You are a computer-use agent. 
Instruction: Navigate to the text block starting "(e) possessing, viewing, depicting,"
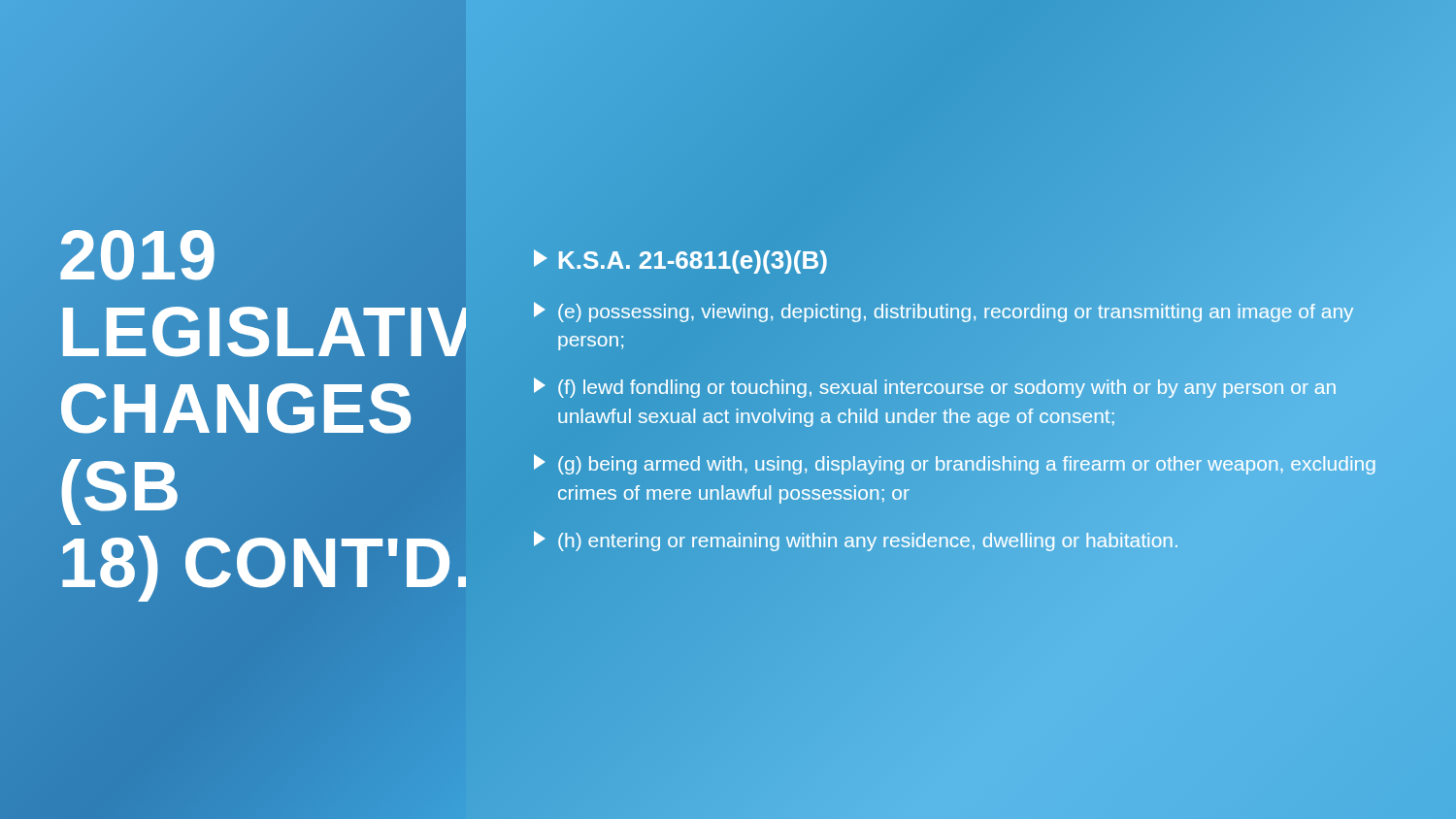[x=966, y=325]
